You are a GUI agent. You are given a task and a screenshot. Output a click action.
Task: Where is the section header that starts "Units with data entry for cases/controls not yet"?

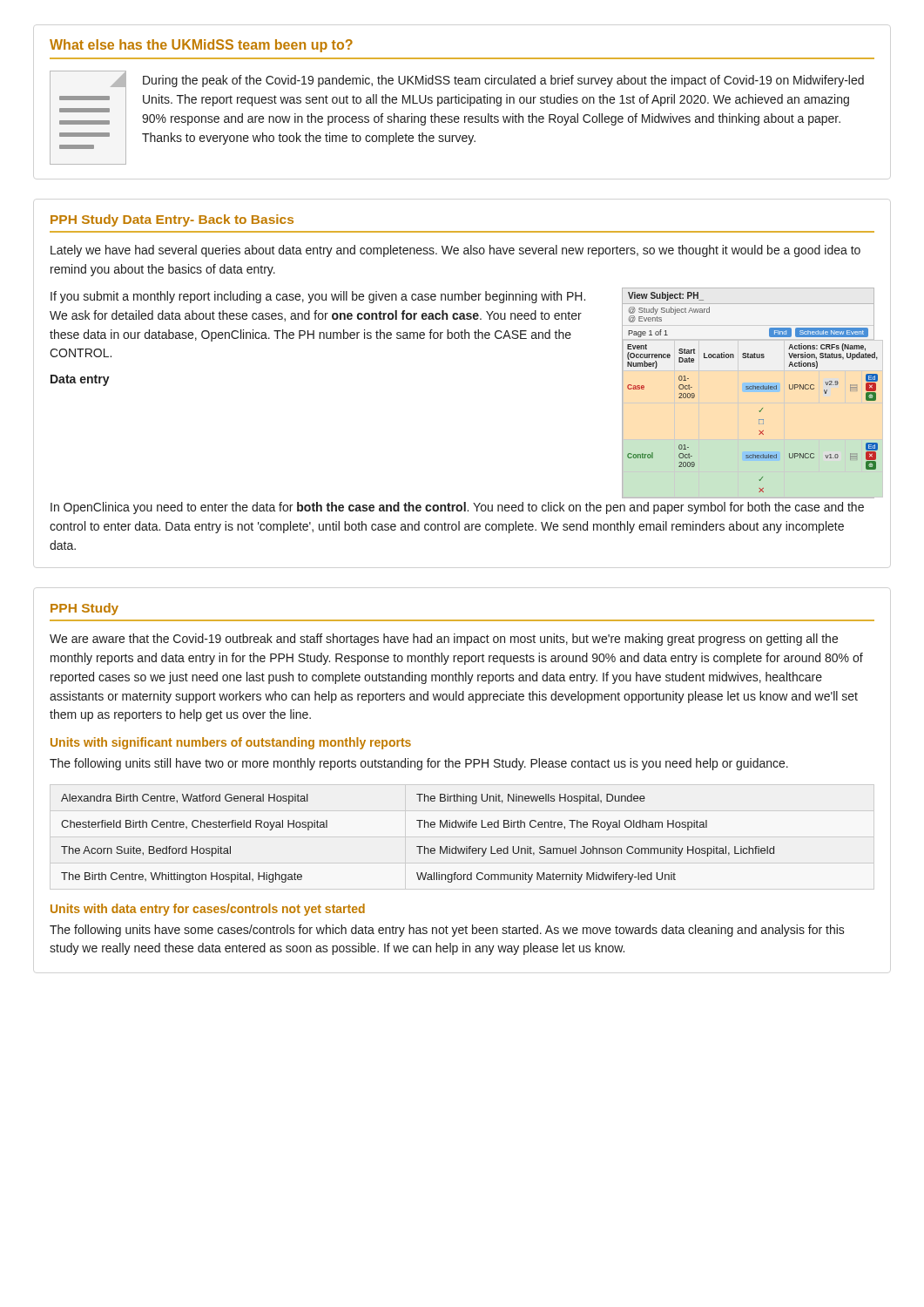tap(207, 908)
